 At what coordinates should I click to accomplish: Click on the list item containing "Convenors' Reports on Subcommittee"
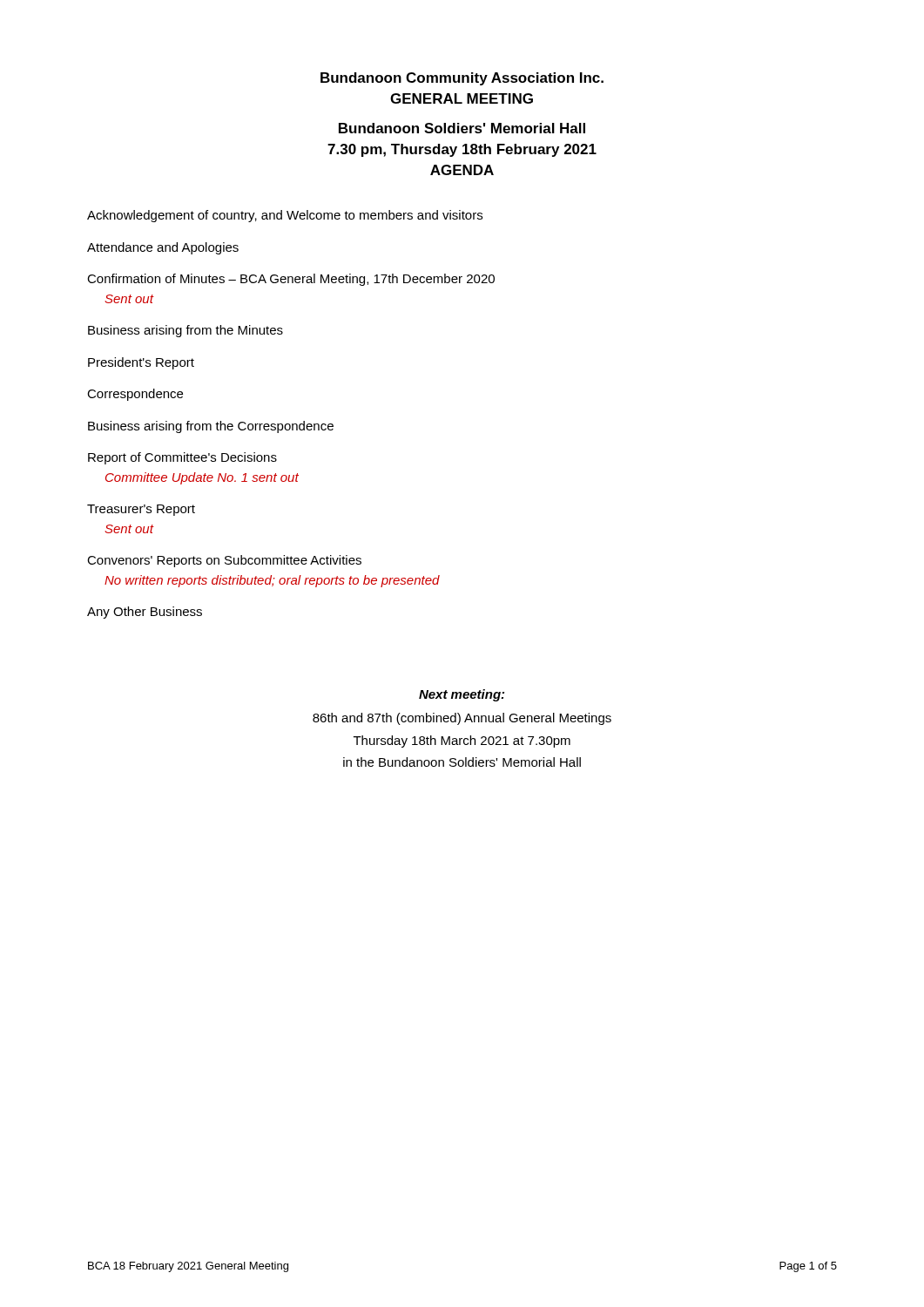224,561
